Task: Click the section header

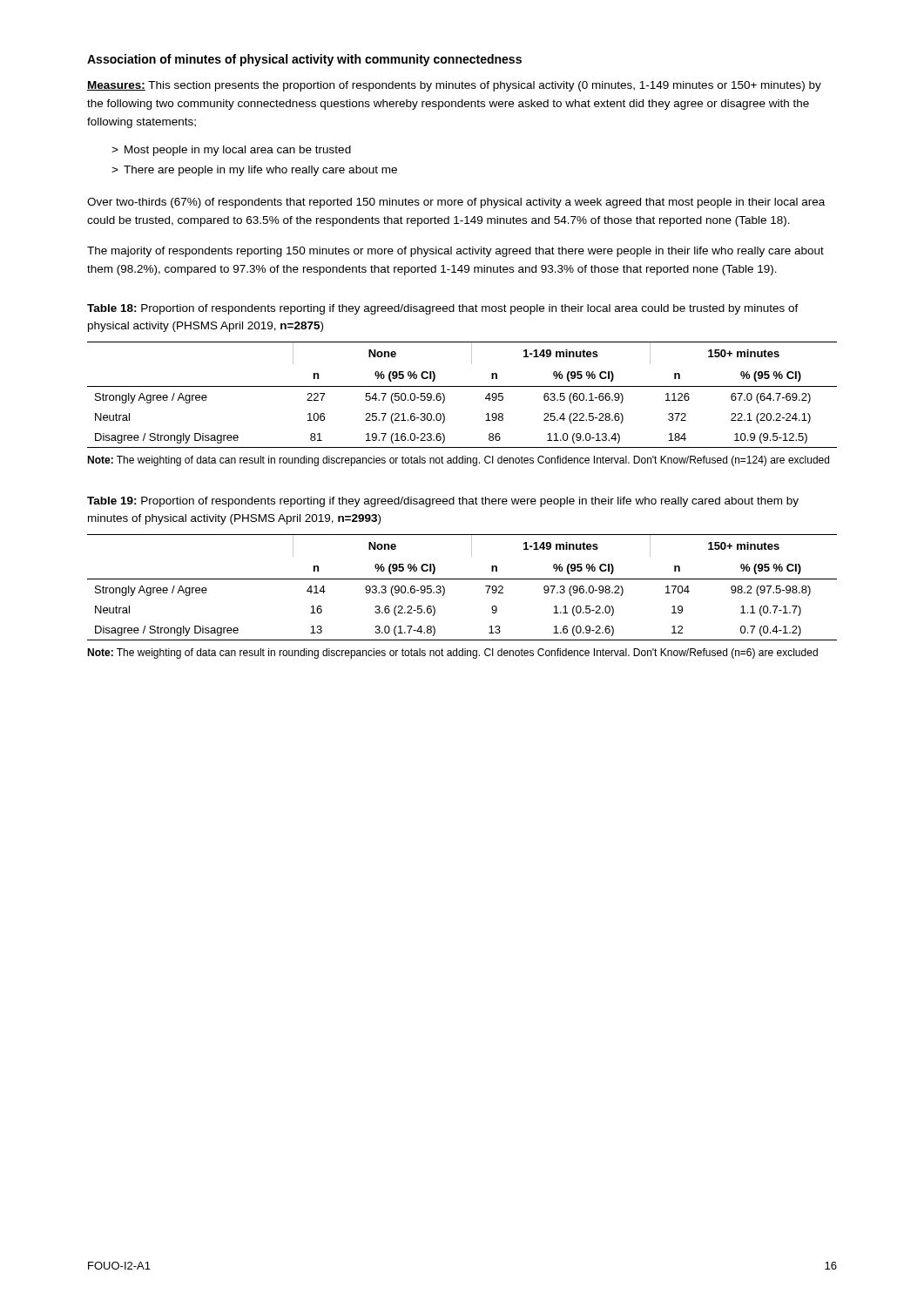Action: [x=305, y=59]
